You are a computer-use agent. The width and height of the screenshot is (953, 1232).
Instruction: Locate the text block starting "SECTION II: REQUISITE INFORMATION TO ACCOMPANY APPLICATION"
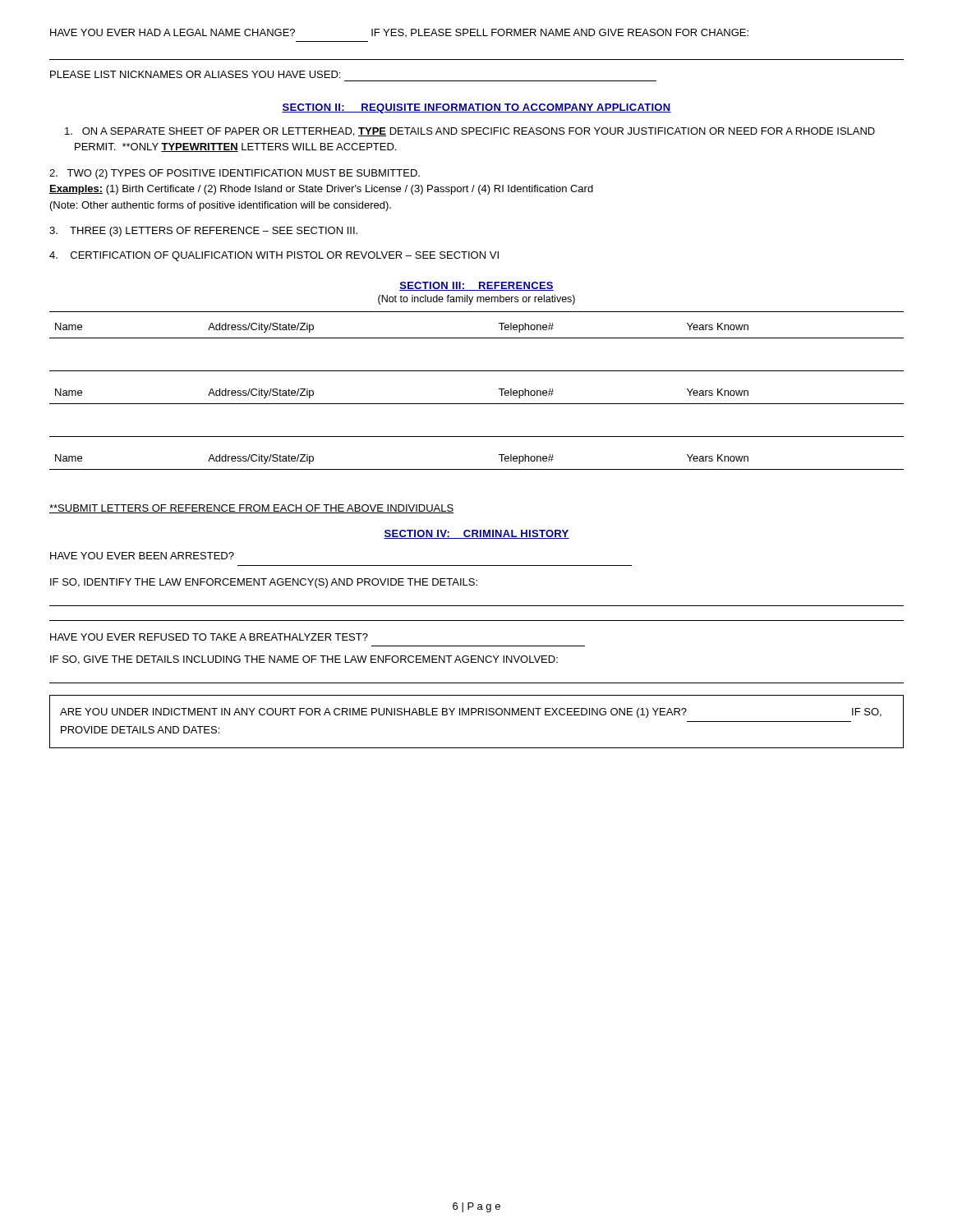tap(476, 107)
